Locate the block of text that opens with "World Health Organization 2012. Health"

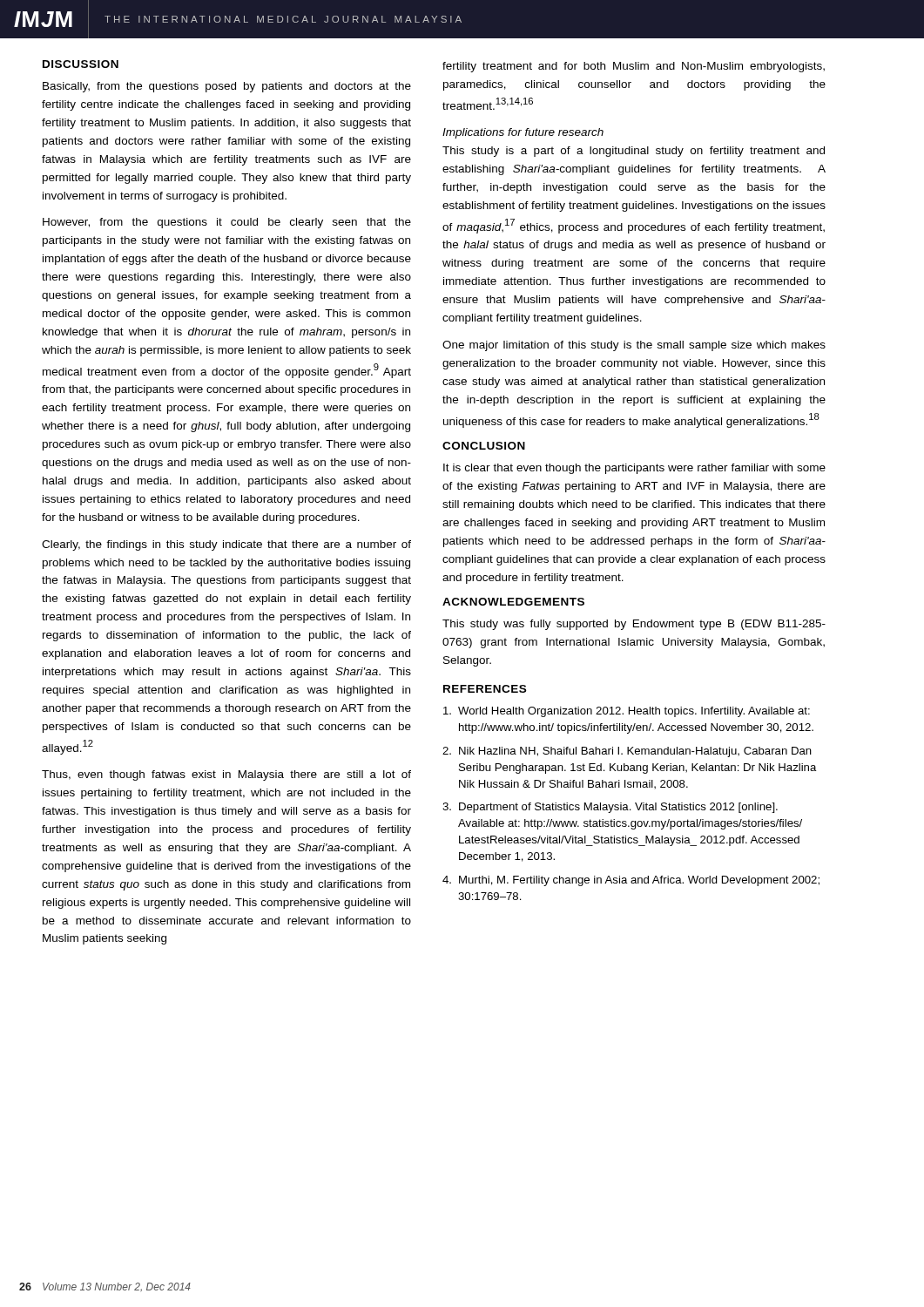pos(634,719)
